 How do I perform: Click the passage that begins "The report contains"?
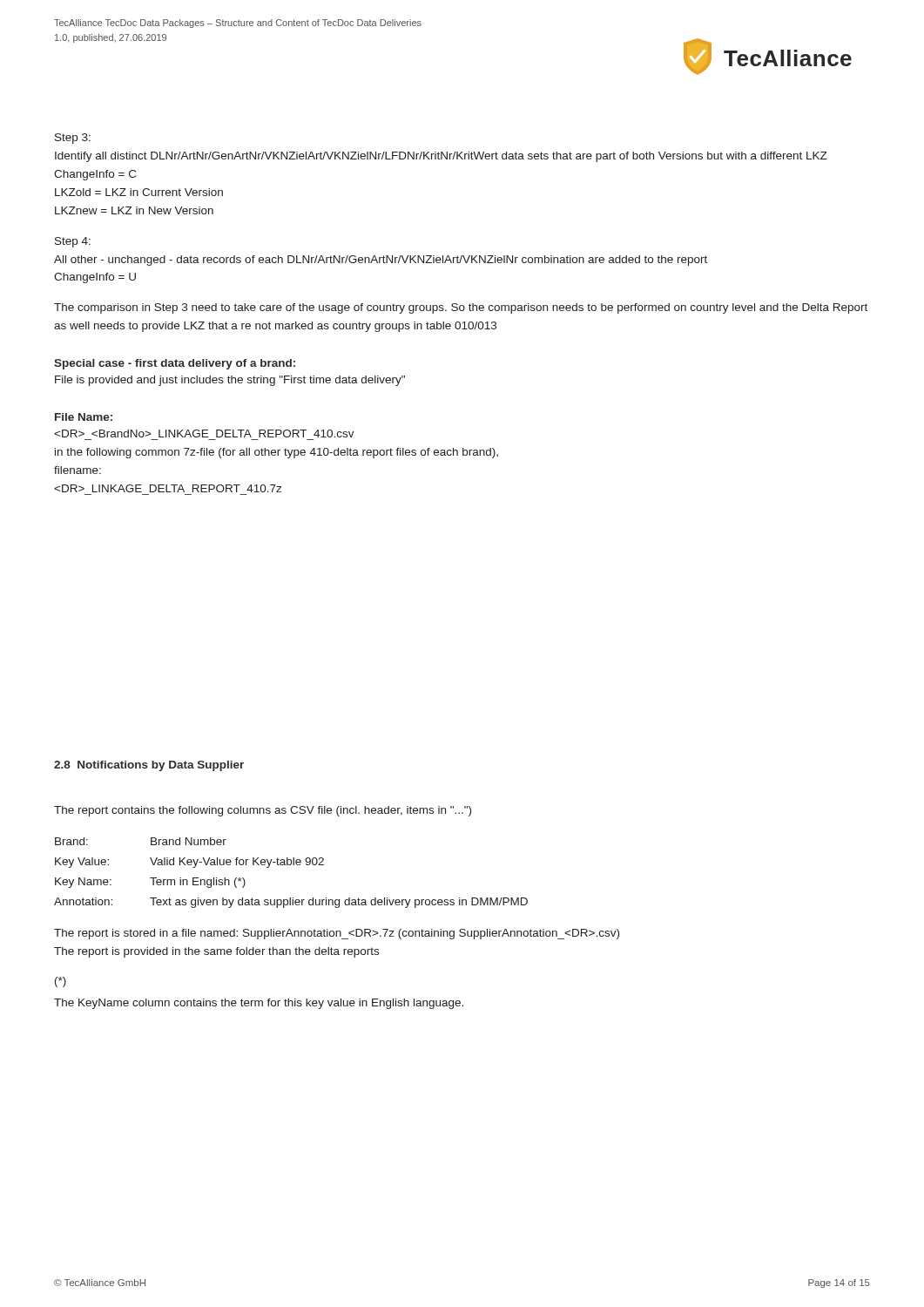click(x=263, y=810)
